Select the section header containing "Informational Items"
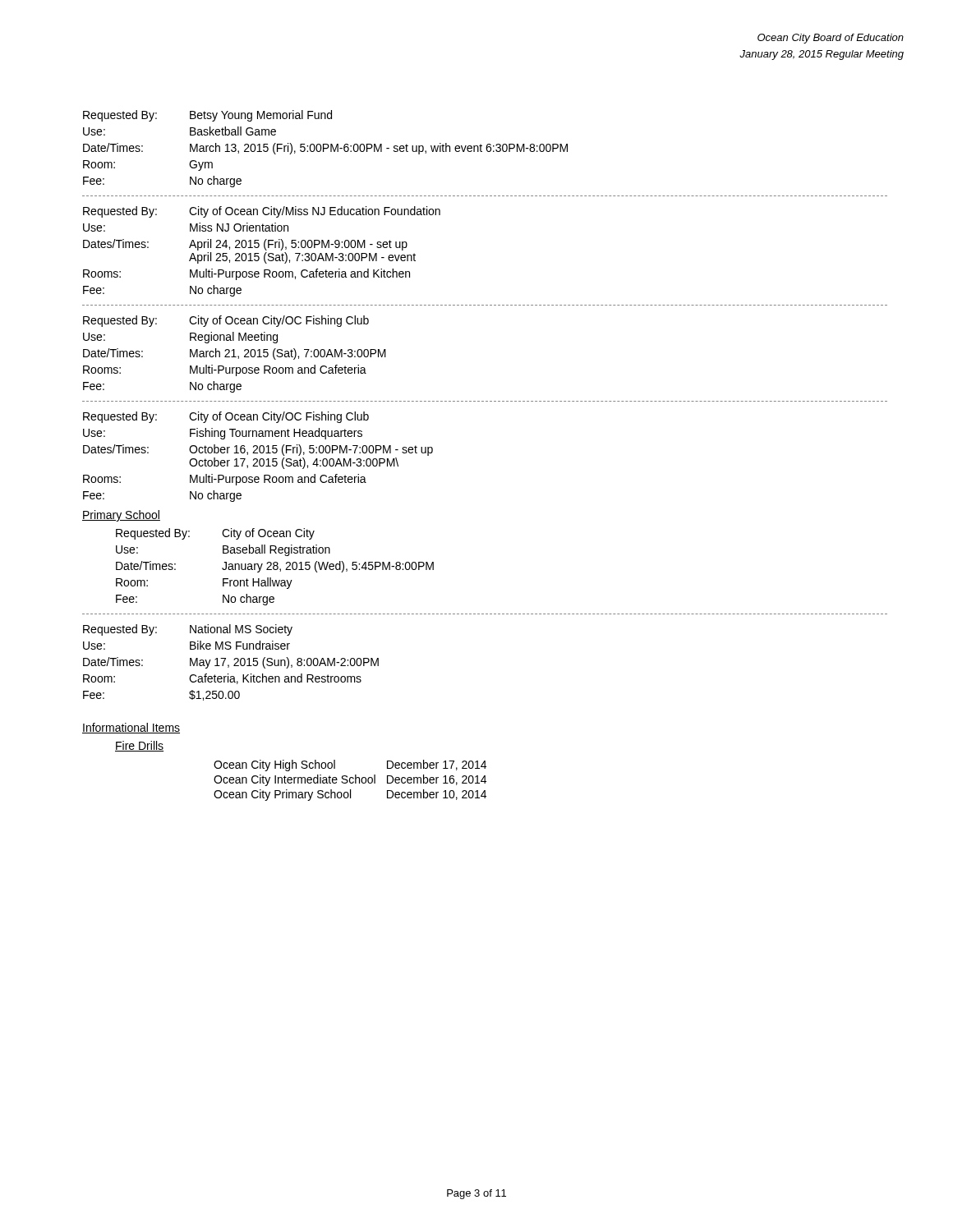Screen dimensions: 1232x953 click(x=131, y=728)
